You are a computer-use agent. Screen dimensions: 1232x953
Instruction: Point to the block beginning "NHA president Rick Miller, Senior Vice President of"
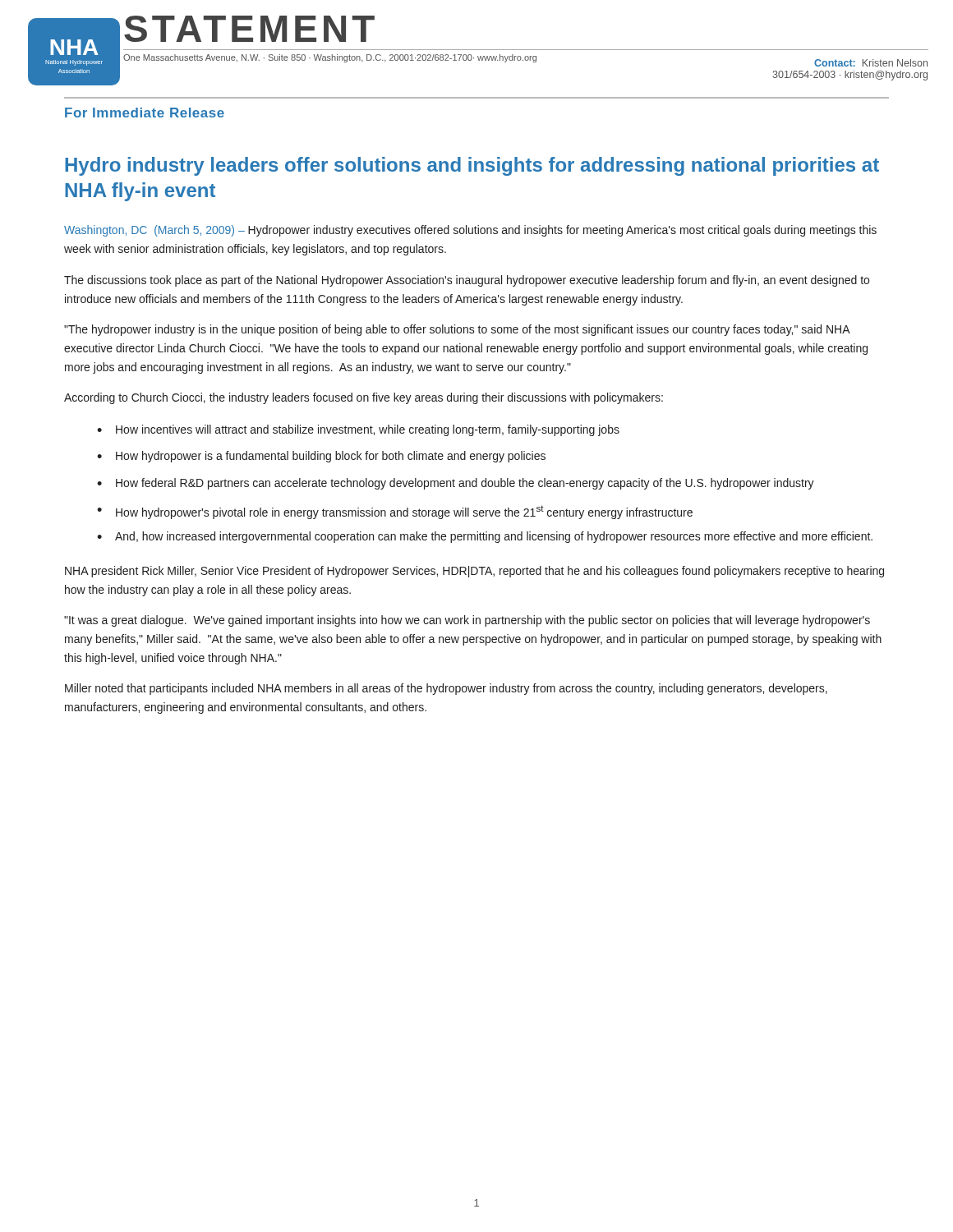coord(474,580)
